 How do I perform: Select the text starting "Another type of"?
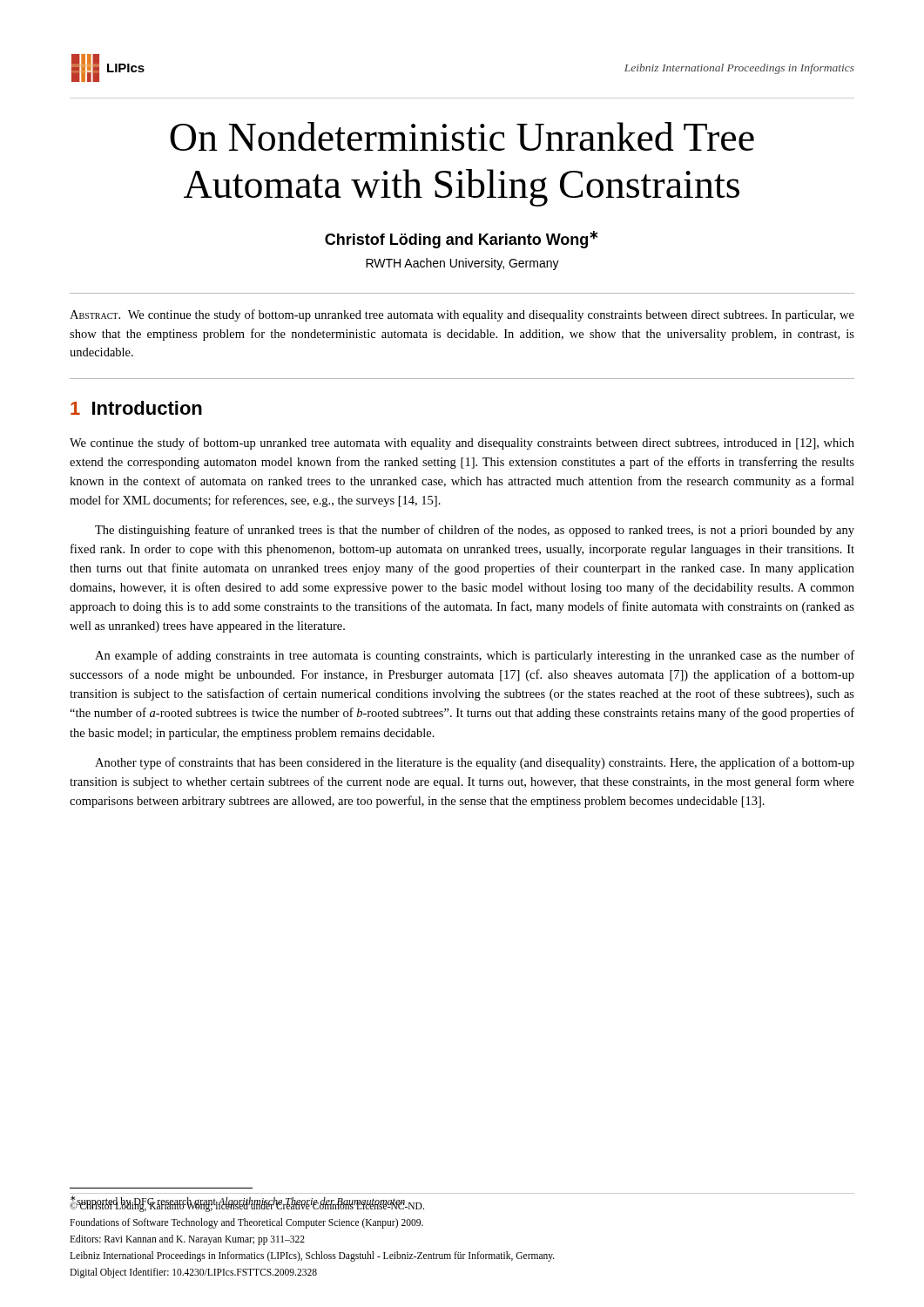[462, 781]
